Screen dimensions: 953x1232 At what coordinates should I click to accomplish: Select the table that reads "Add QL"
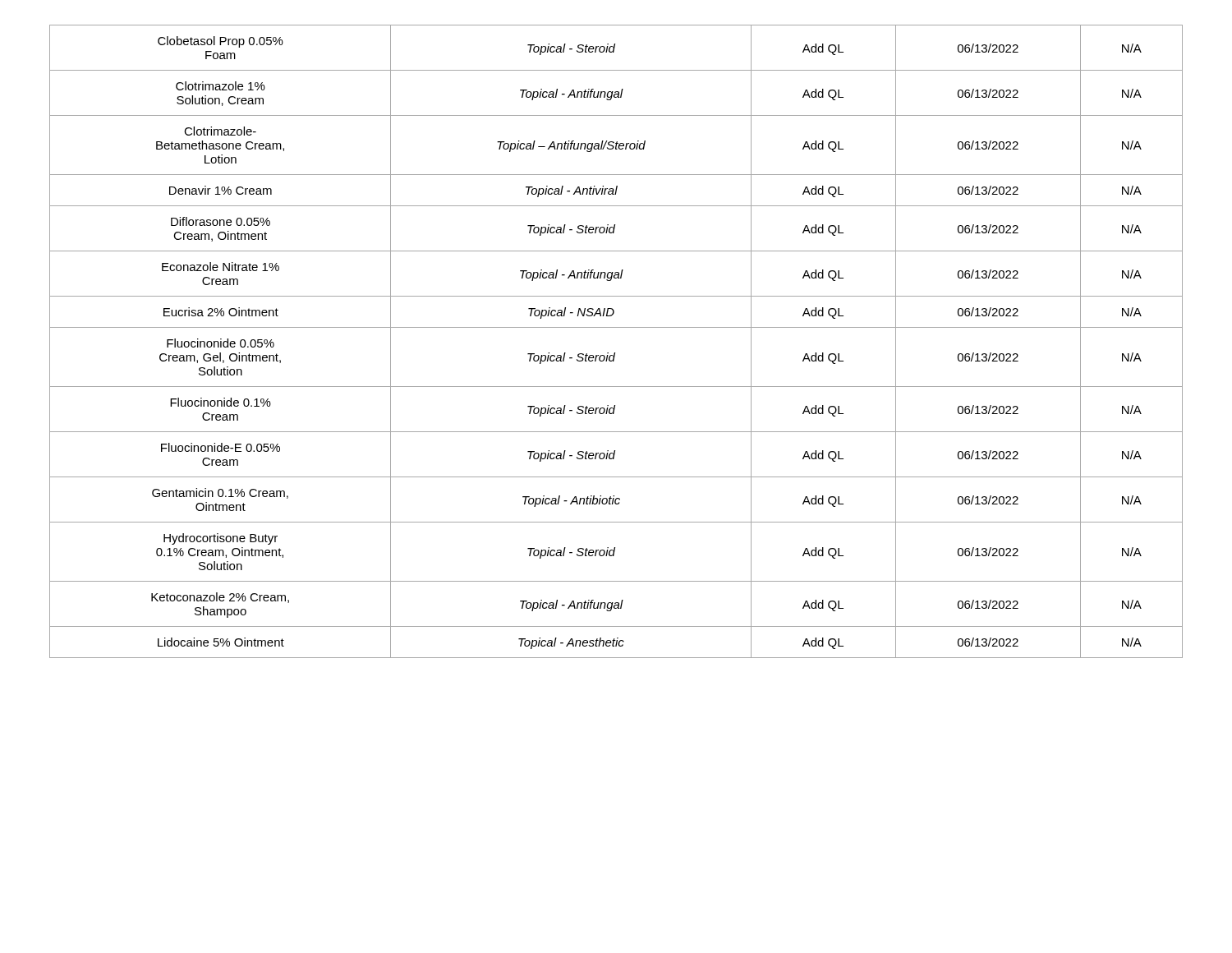point(616,341)
